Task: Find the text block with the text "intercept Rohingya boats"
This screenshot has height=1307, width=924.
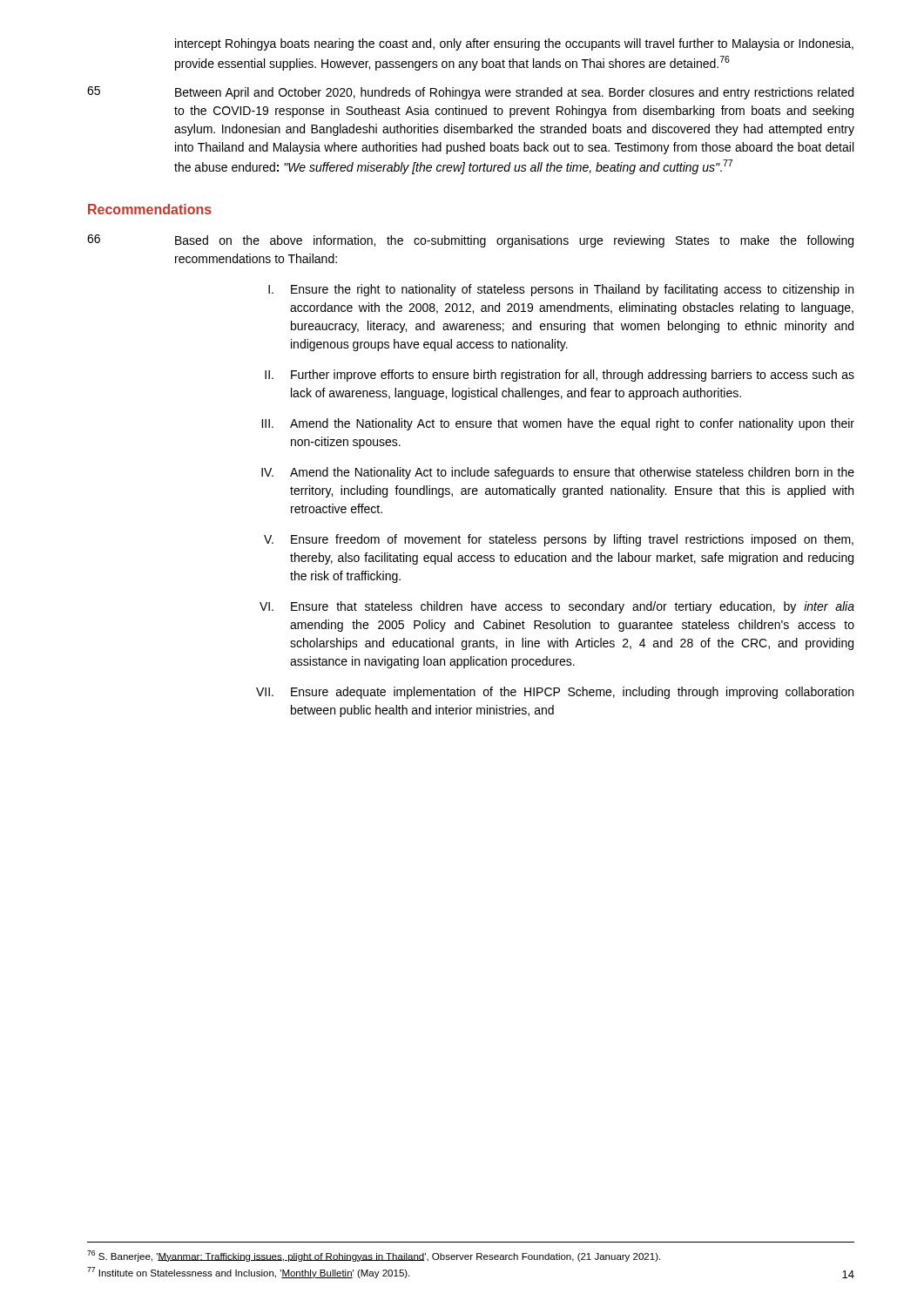Action: (x=514, y=54)
